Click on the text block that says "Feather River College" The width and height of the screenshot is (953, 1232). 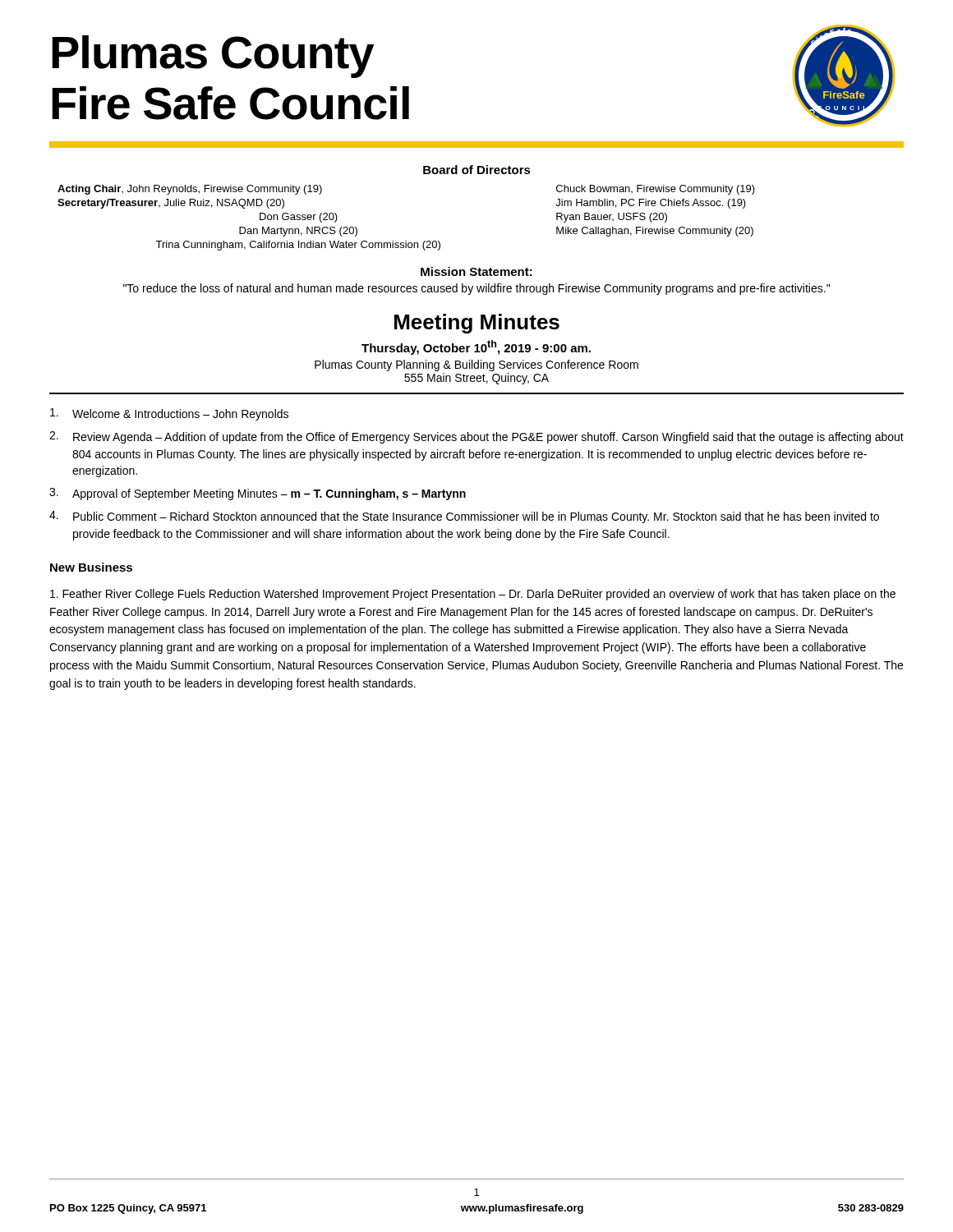(x=476, y=638)
